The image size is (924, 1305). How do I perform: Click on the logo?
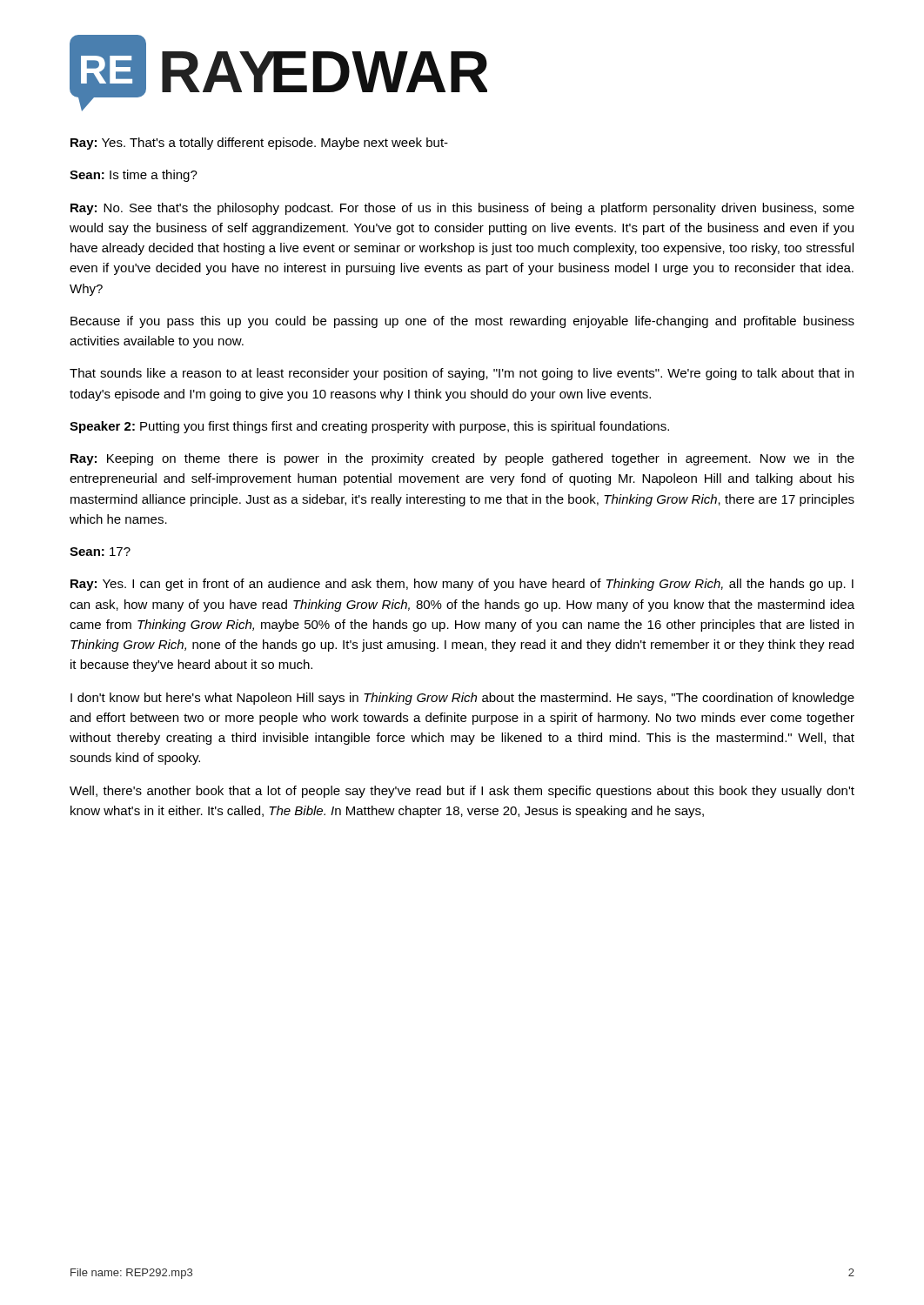462,74
